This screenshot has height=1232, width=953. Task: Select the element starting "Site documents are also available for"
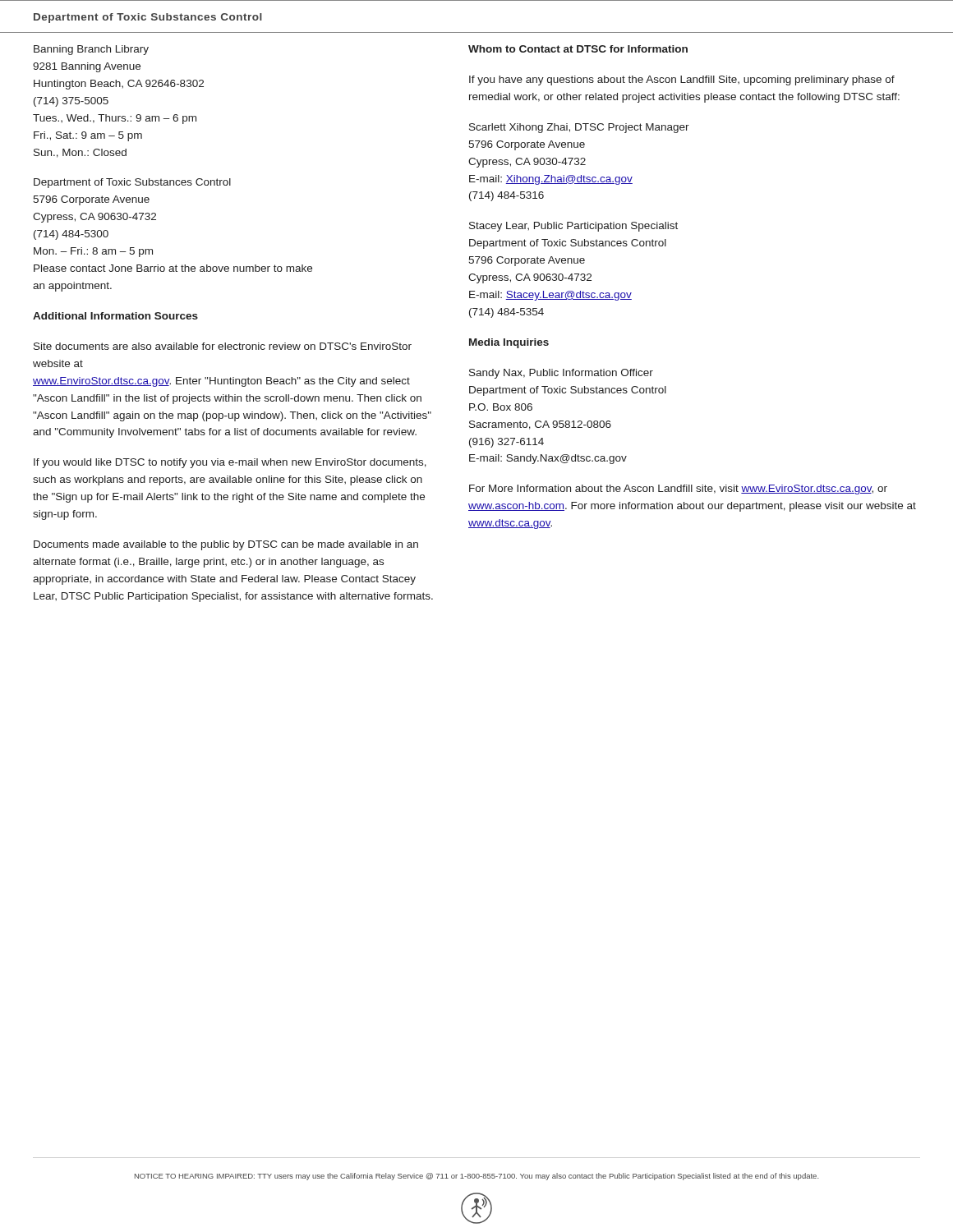point(234,390)
